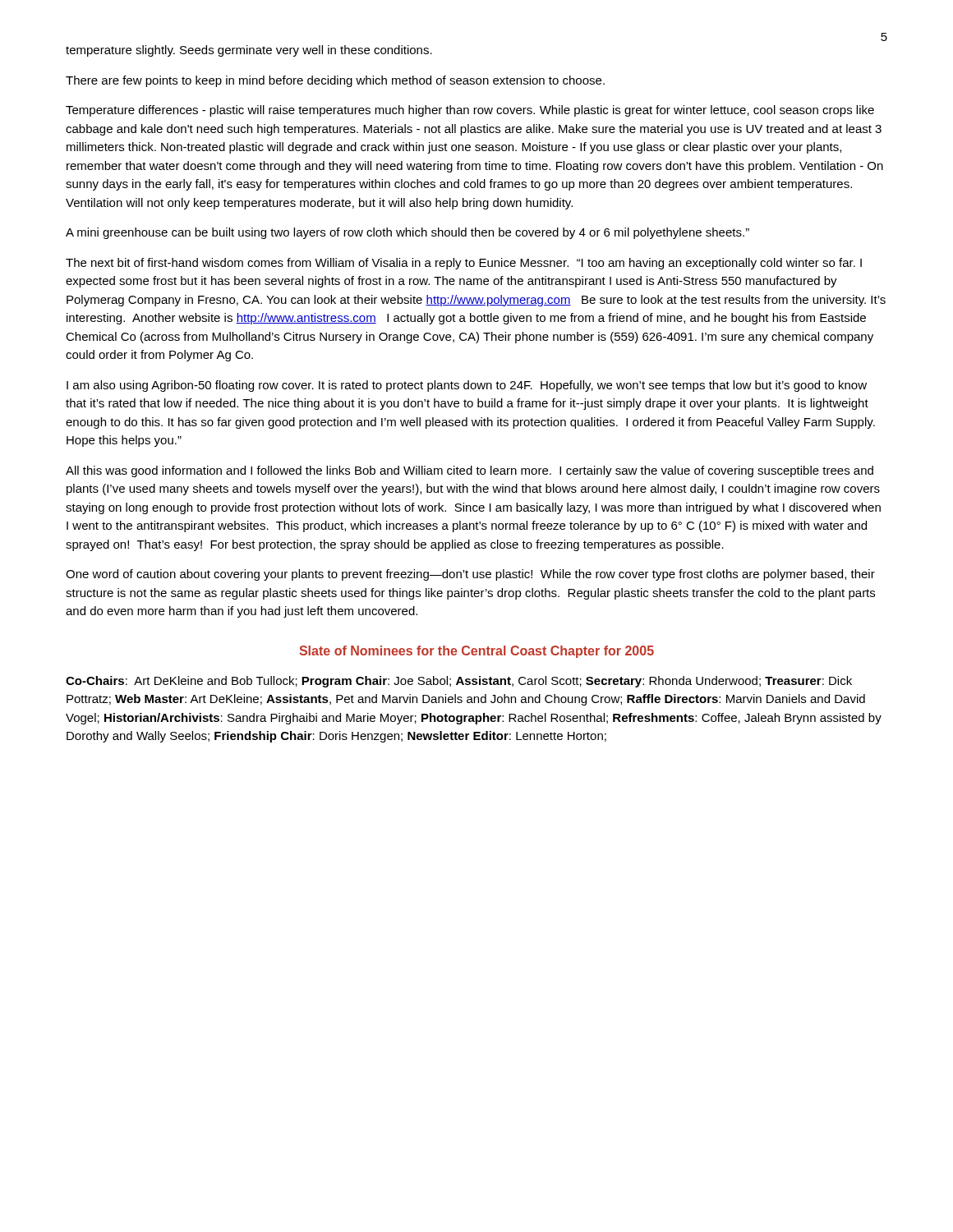The image size is (953, 1232).
Task: Find the text block that reads "A mini greenhouse can be built using"
Action: point(476,233)
